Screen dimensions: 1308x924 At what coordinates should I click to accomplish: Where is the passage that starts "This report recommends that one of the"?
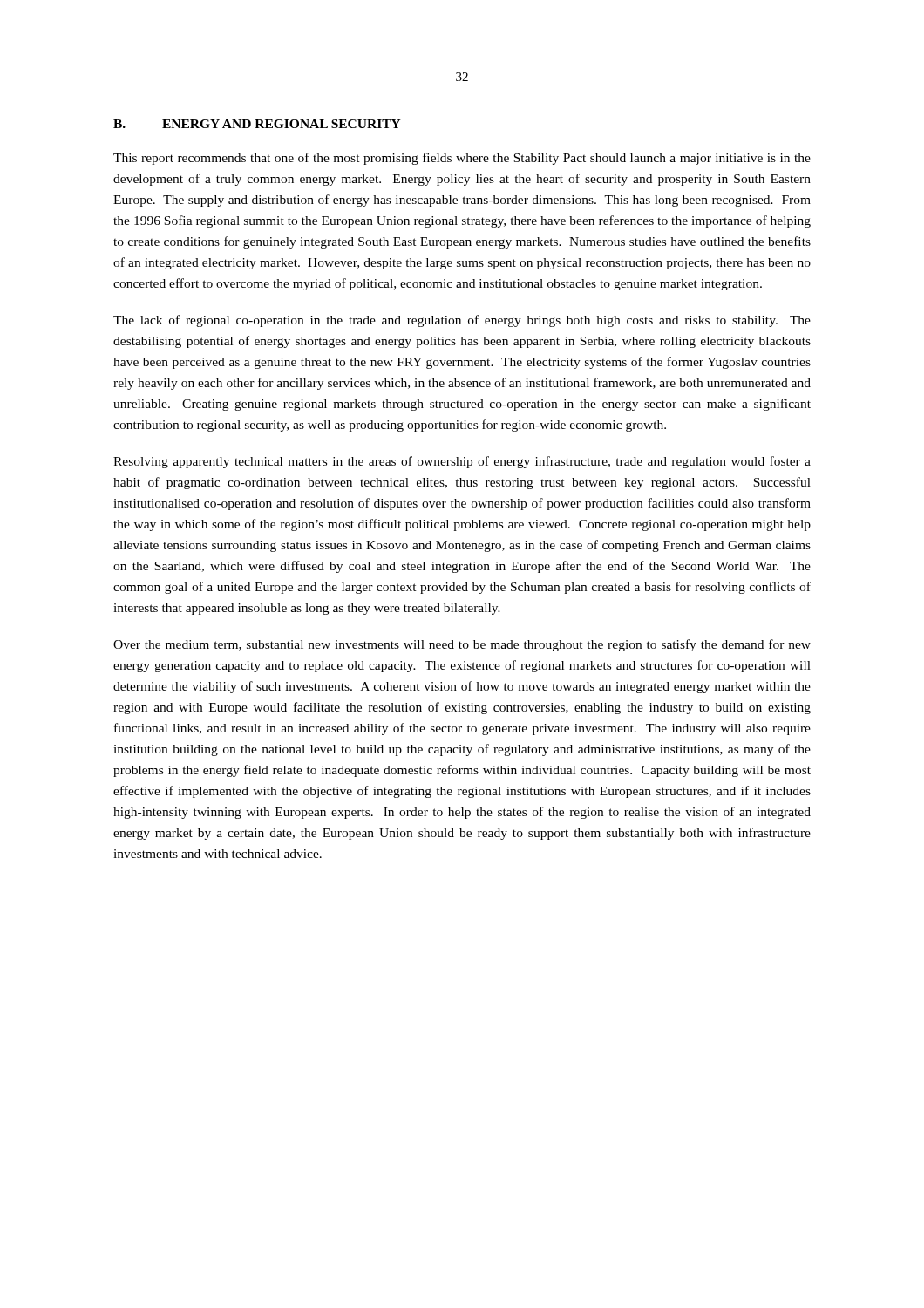point(462,220)
